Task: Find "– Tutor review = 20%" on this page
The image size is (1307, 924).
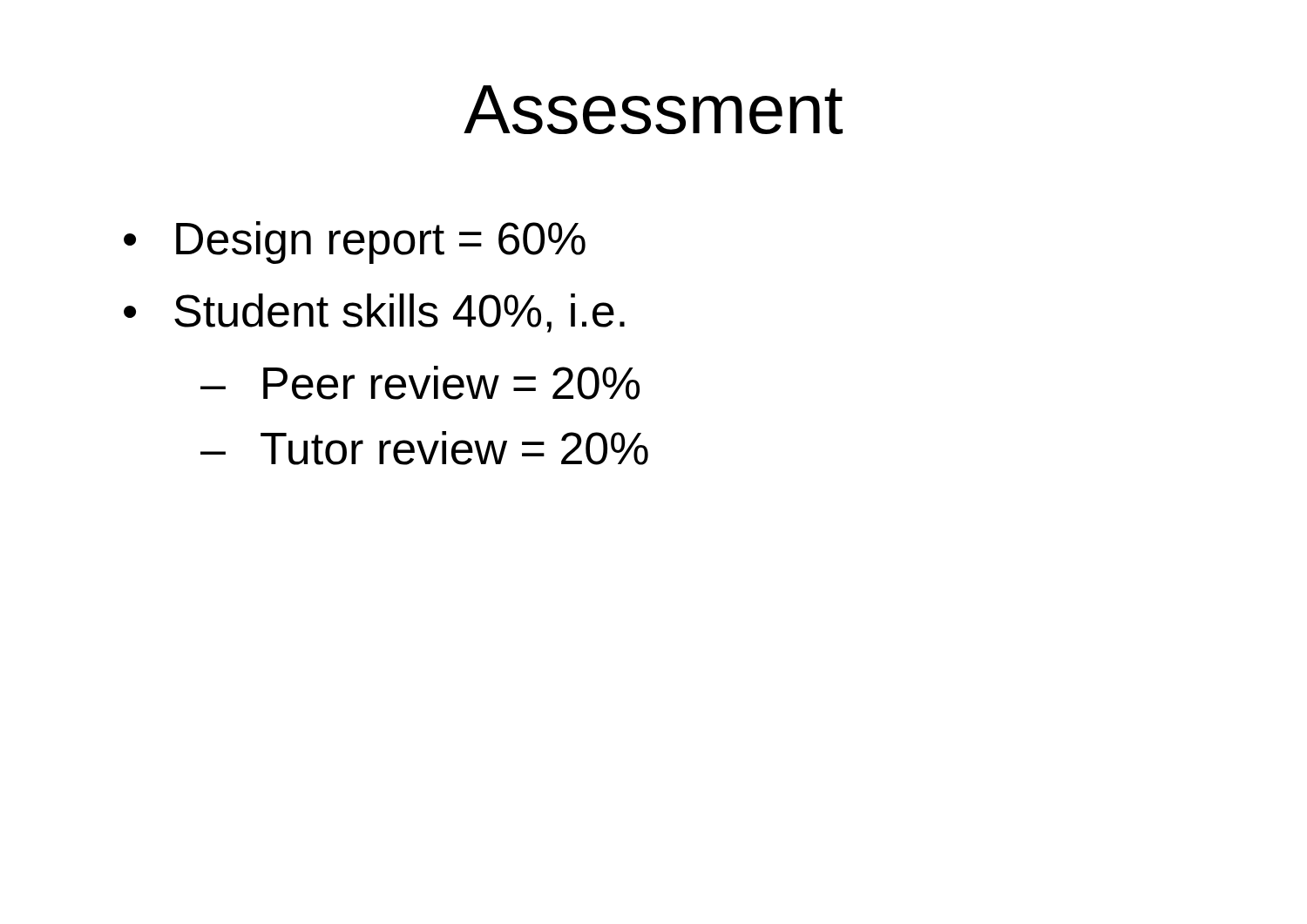Action: (x=386, y=449)
